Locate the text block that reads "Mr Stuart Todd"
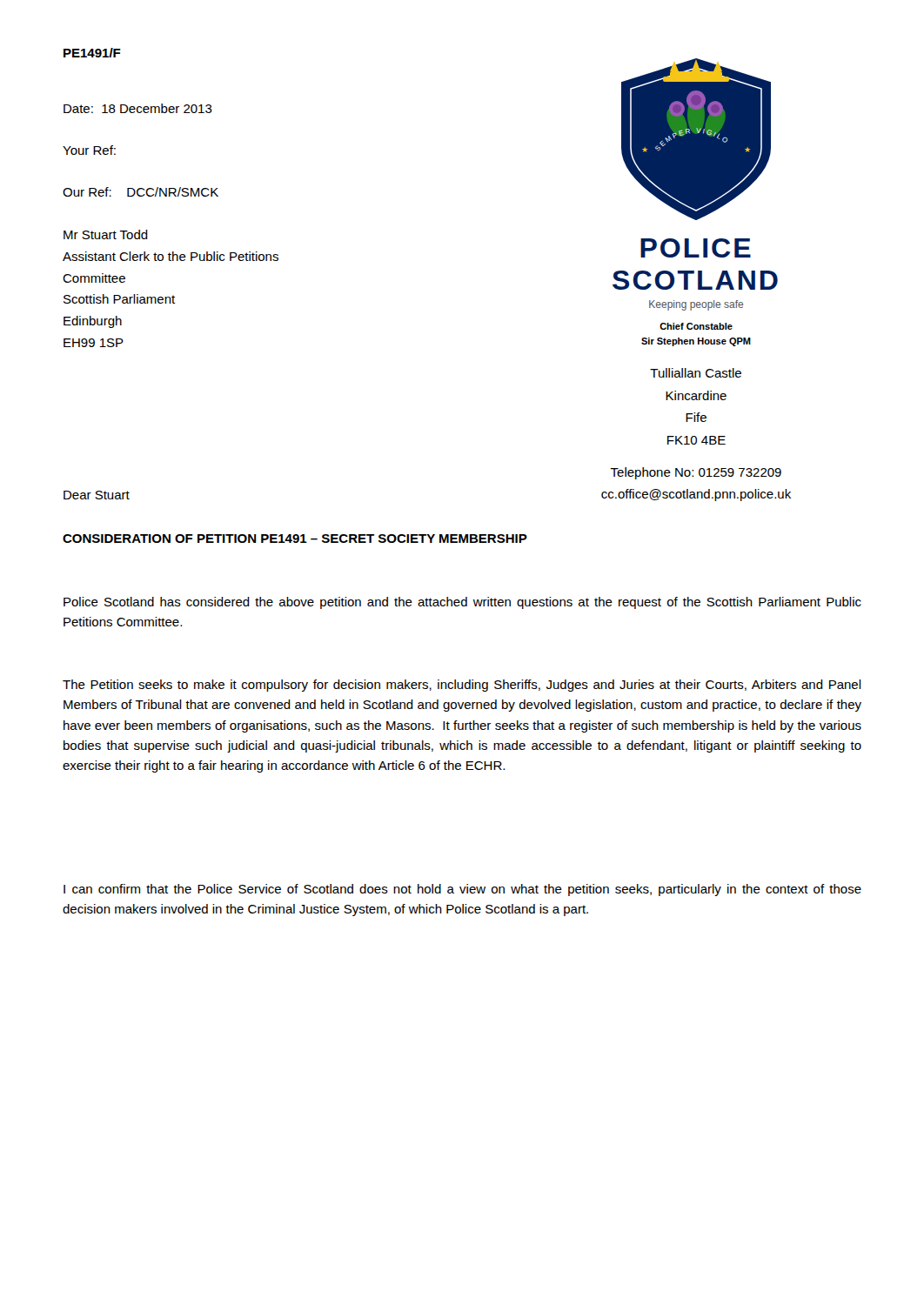The image size is (924, 1305). click(171, 288)
